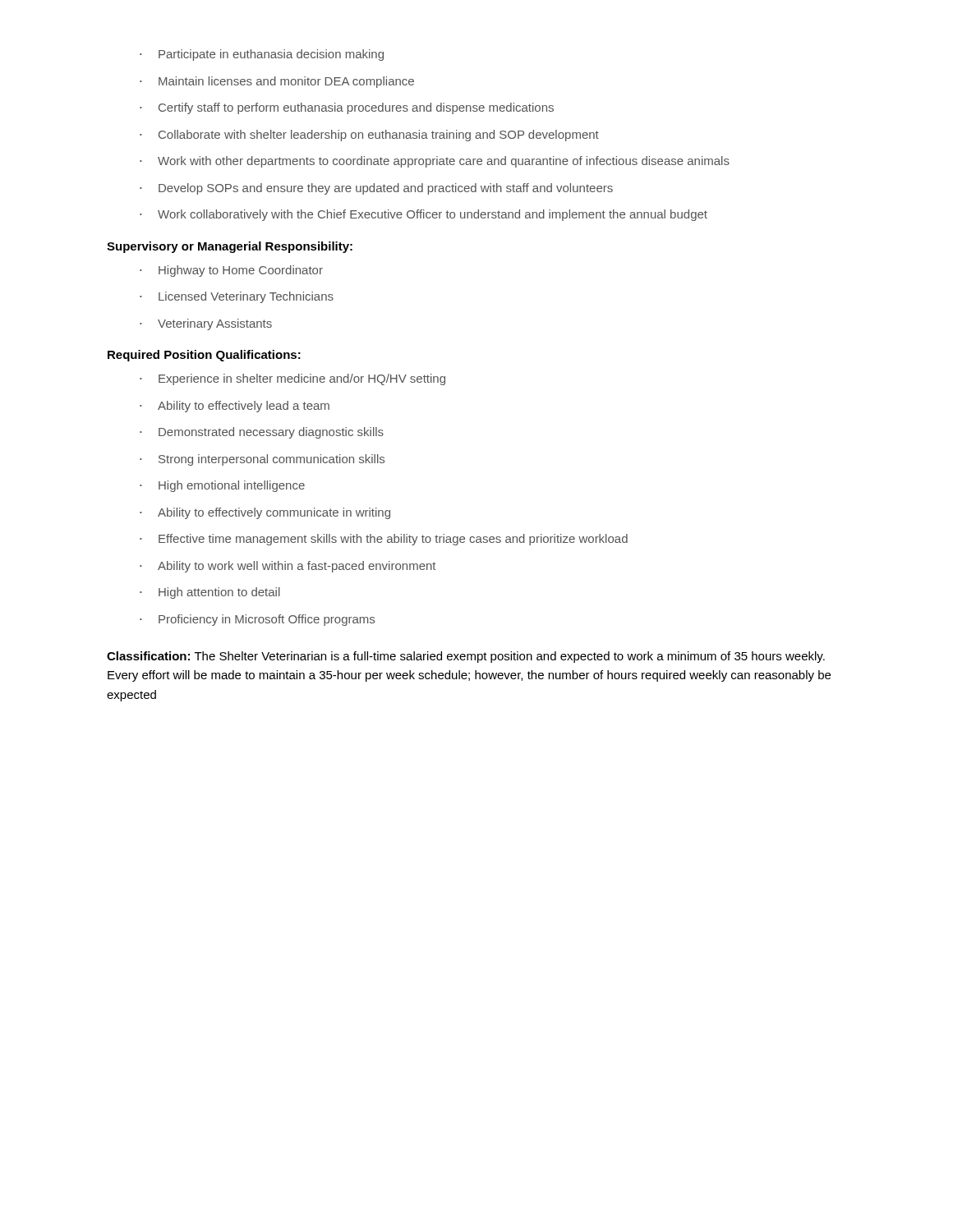Screen dimensions: 1232x953
Task: Click on the list item that says "• Work with other departments to coordinate"
Action: (x=493, y=161)
